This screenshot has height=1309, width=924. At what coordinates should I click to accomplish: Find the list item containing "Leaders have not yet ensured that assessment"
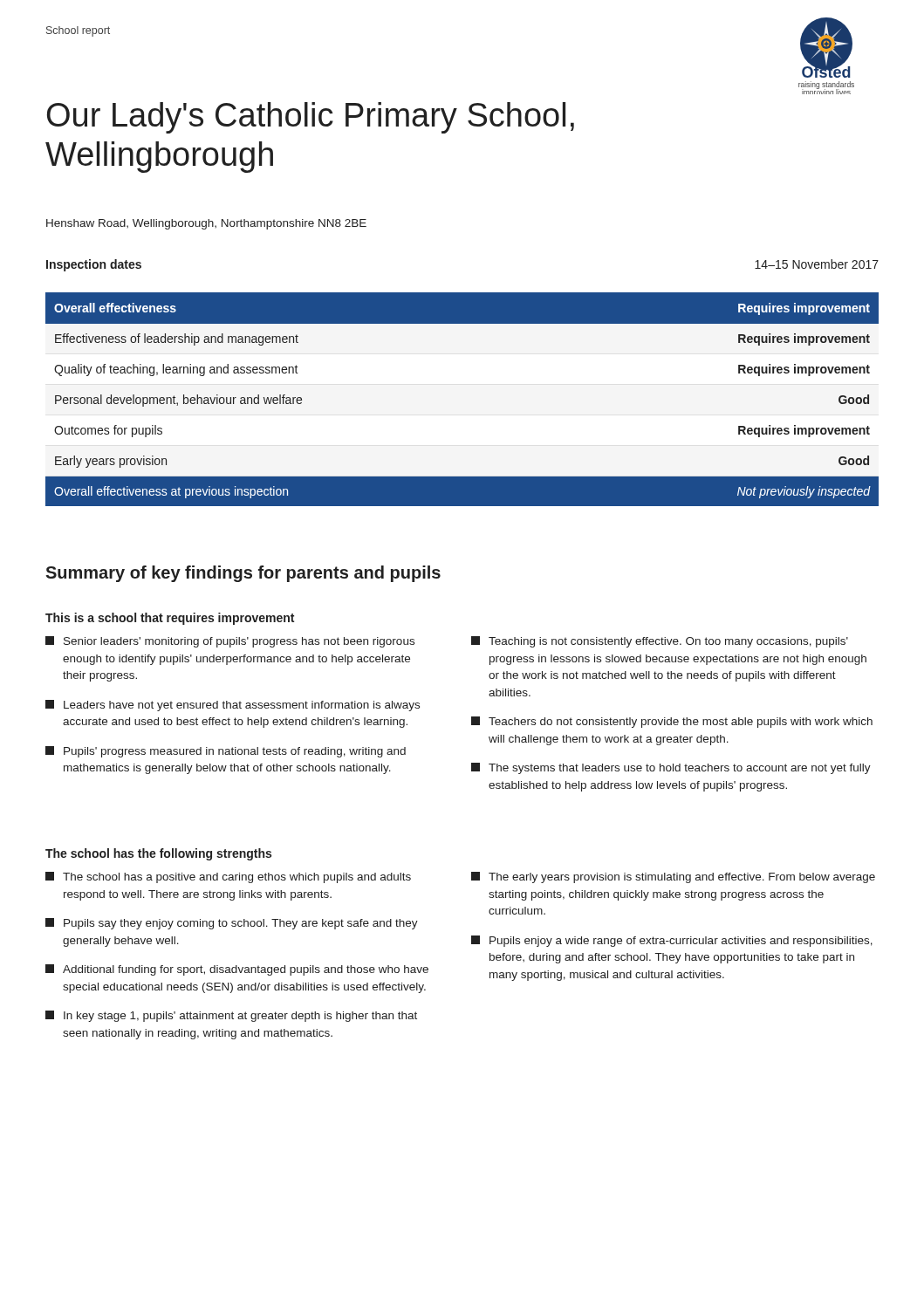pos(240,713)
